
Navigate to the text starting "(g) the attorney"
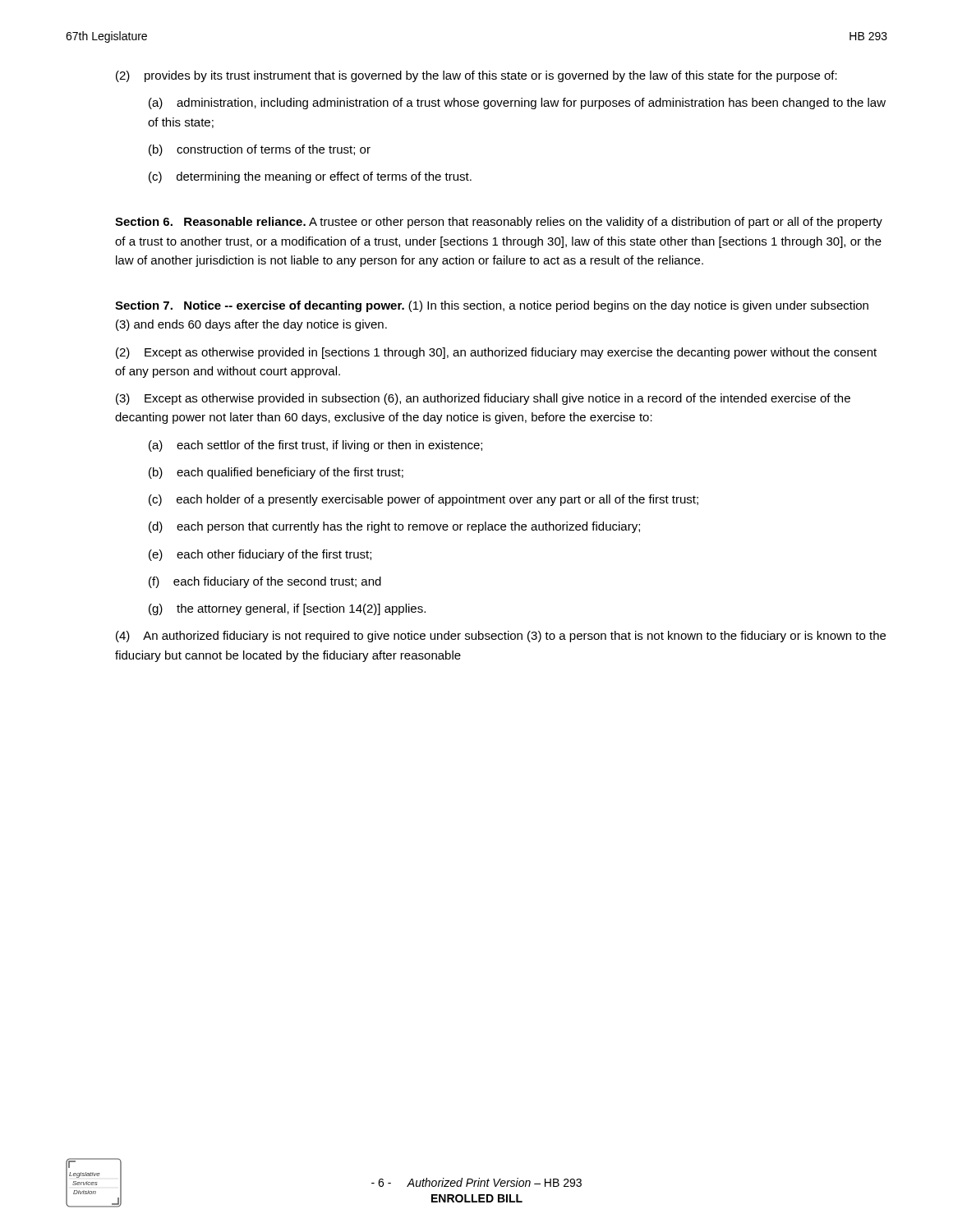click(x=287, y=608)
